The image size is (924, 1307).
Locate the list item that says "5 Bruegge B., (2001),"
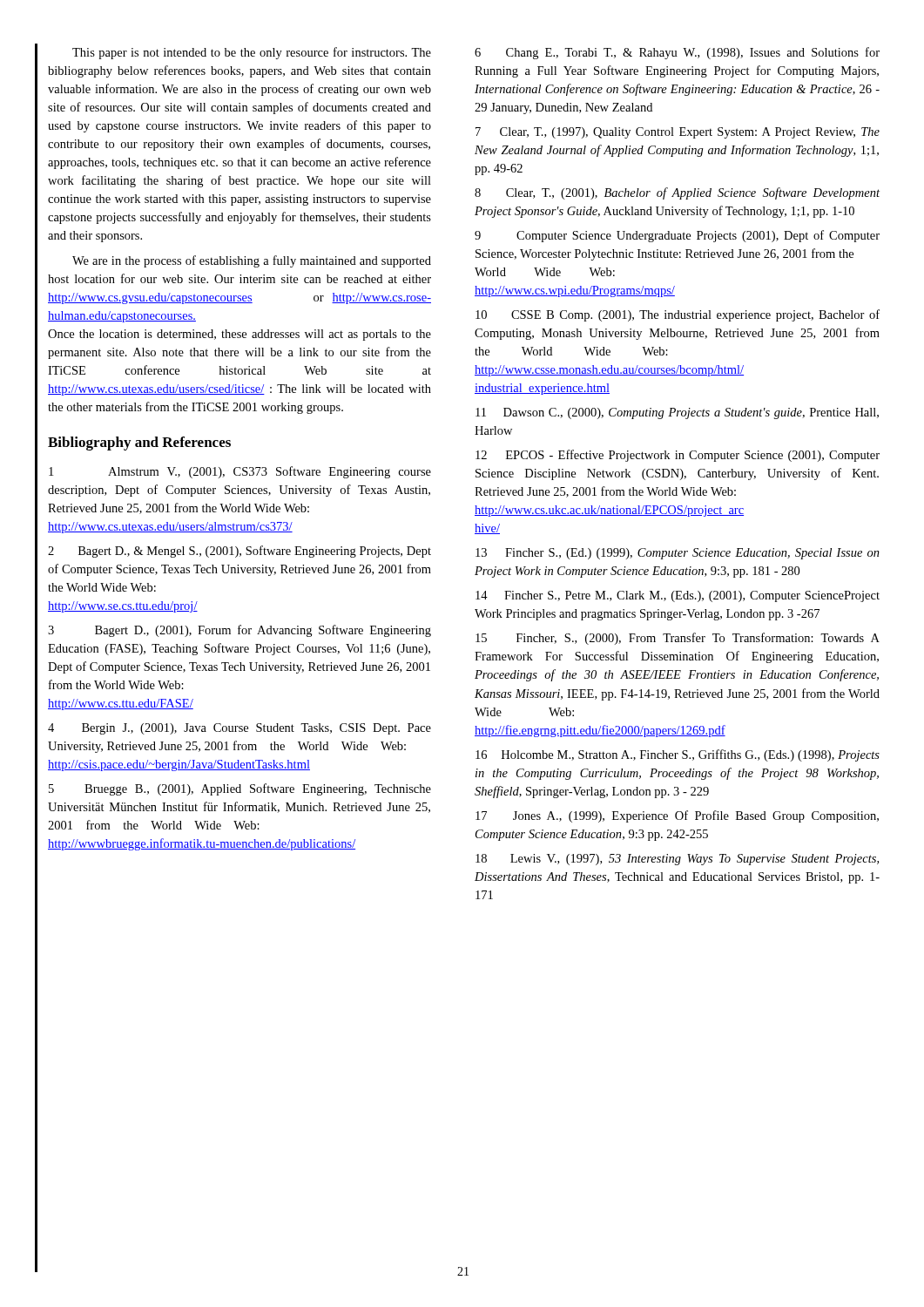239,817
